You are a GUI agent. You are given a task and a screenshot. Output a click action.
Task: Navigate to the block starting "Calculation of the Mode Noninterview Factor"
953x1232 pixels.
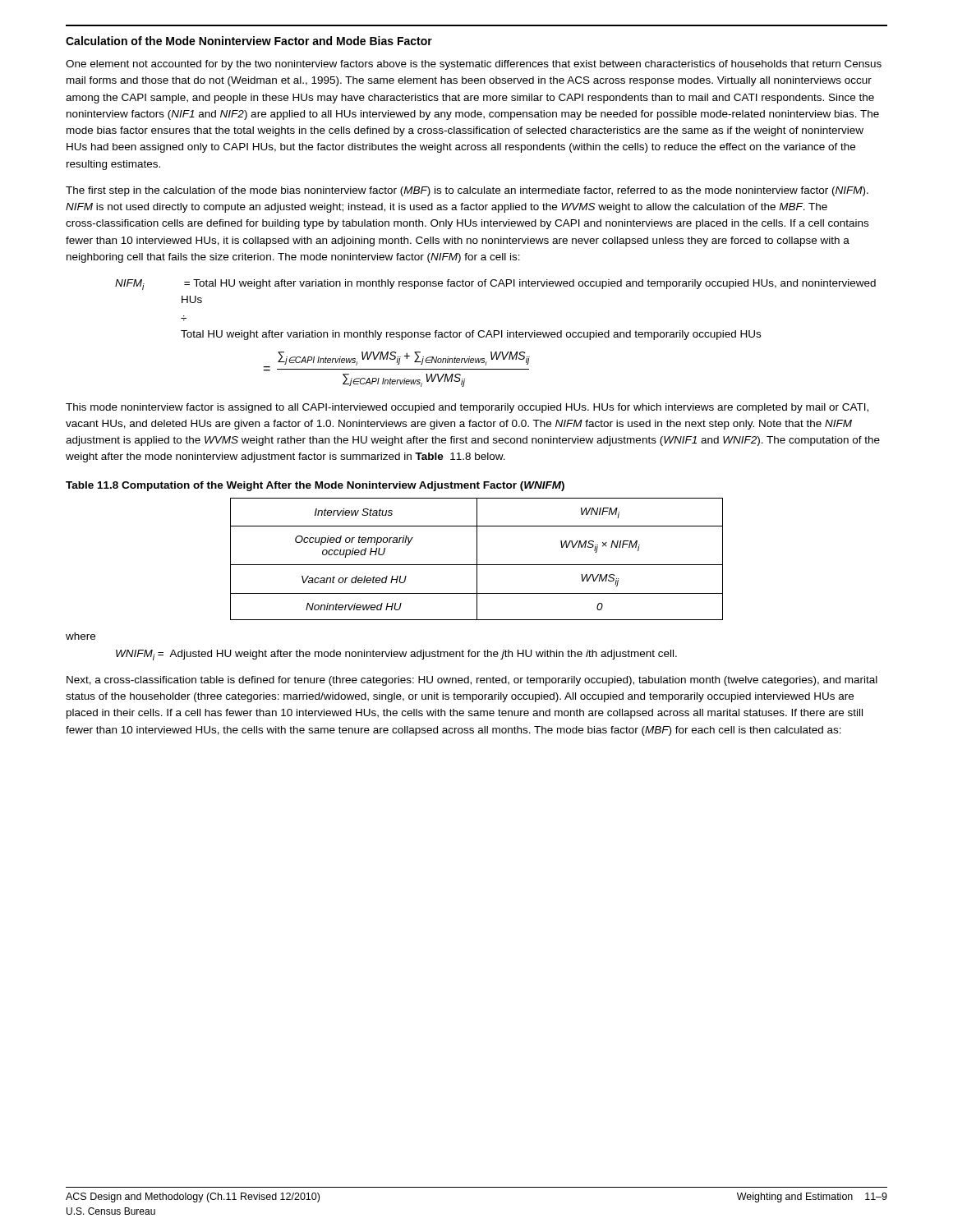249,41
